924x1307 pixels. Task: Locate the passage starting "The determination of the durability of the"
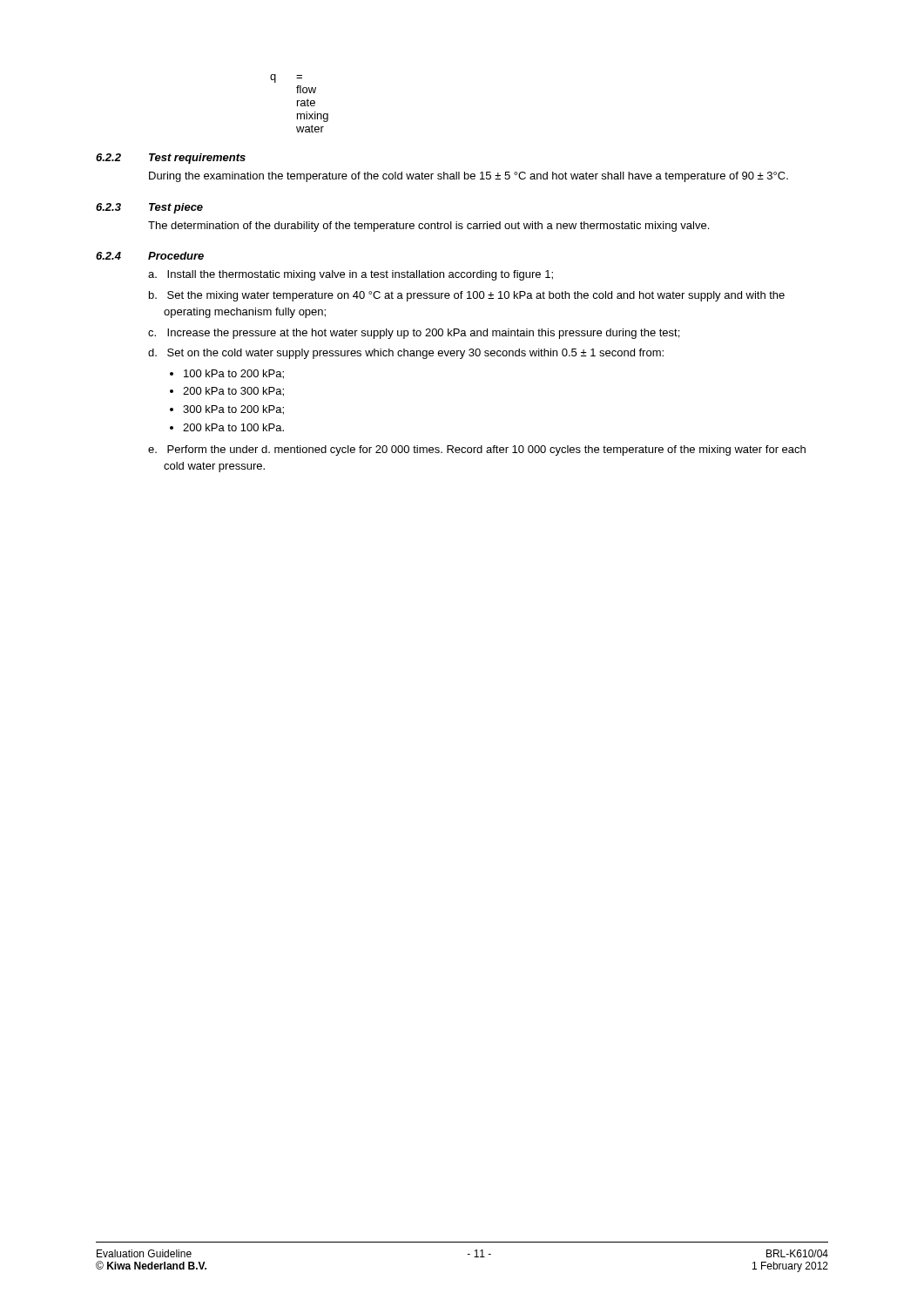[429, 225]
